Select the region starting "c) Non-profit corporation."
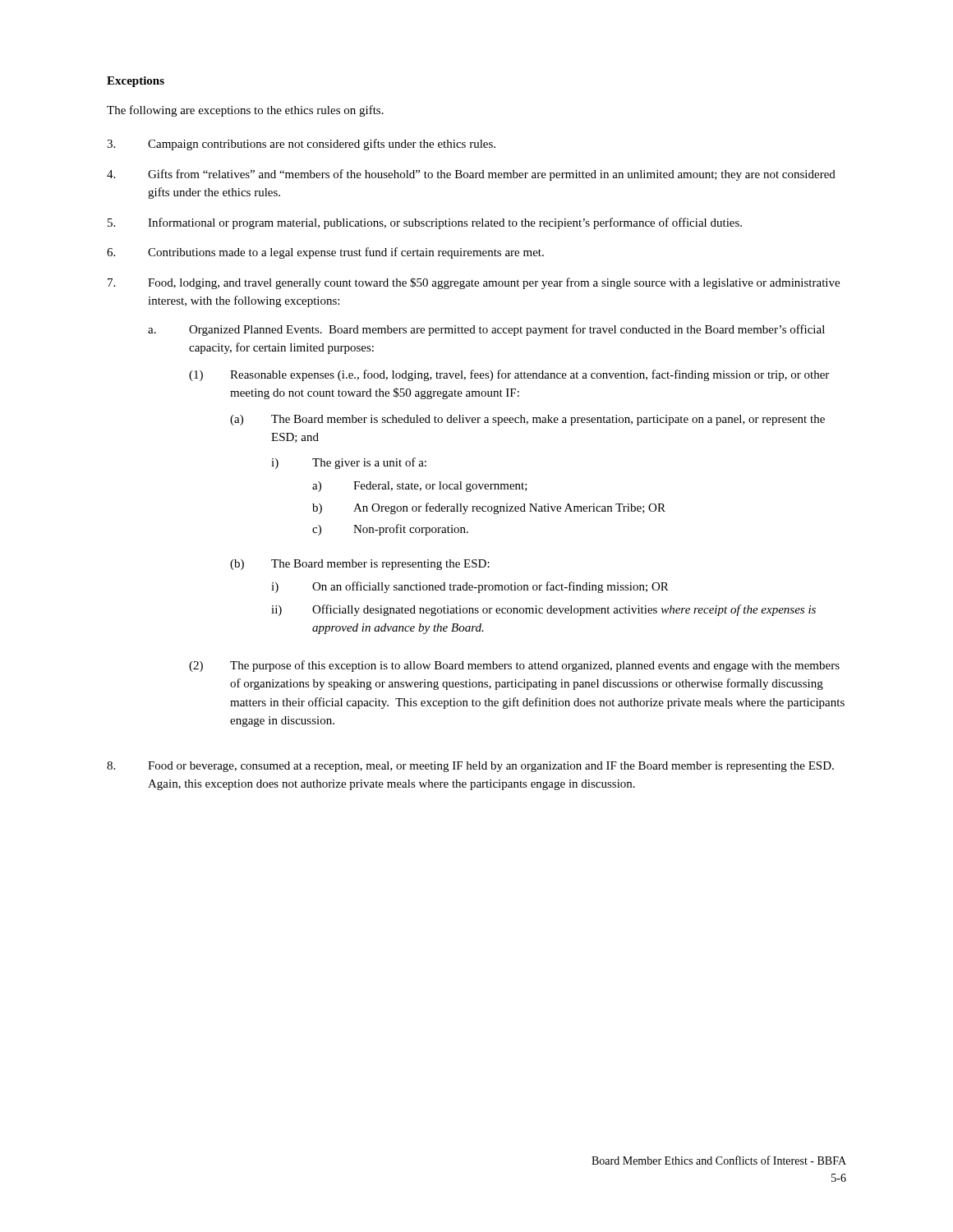Viewport: 953px width, 1232px height. pyautogui.click(x=390, y=530)
